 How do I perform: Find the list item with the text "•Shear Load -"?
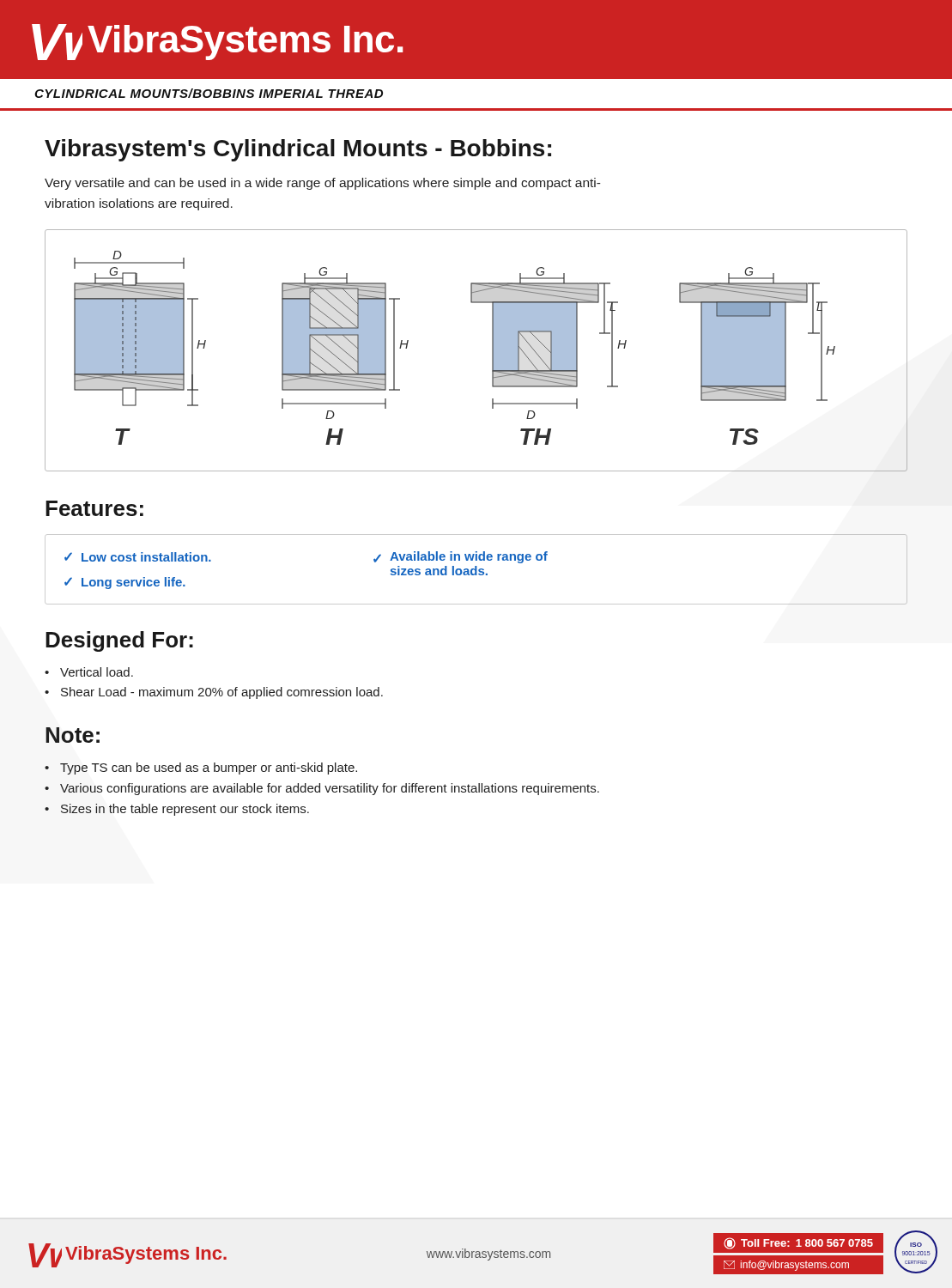[x=214, y=692]
